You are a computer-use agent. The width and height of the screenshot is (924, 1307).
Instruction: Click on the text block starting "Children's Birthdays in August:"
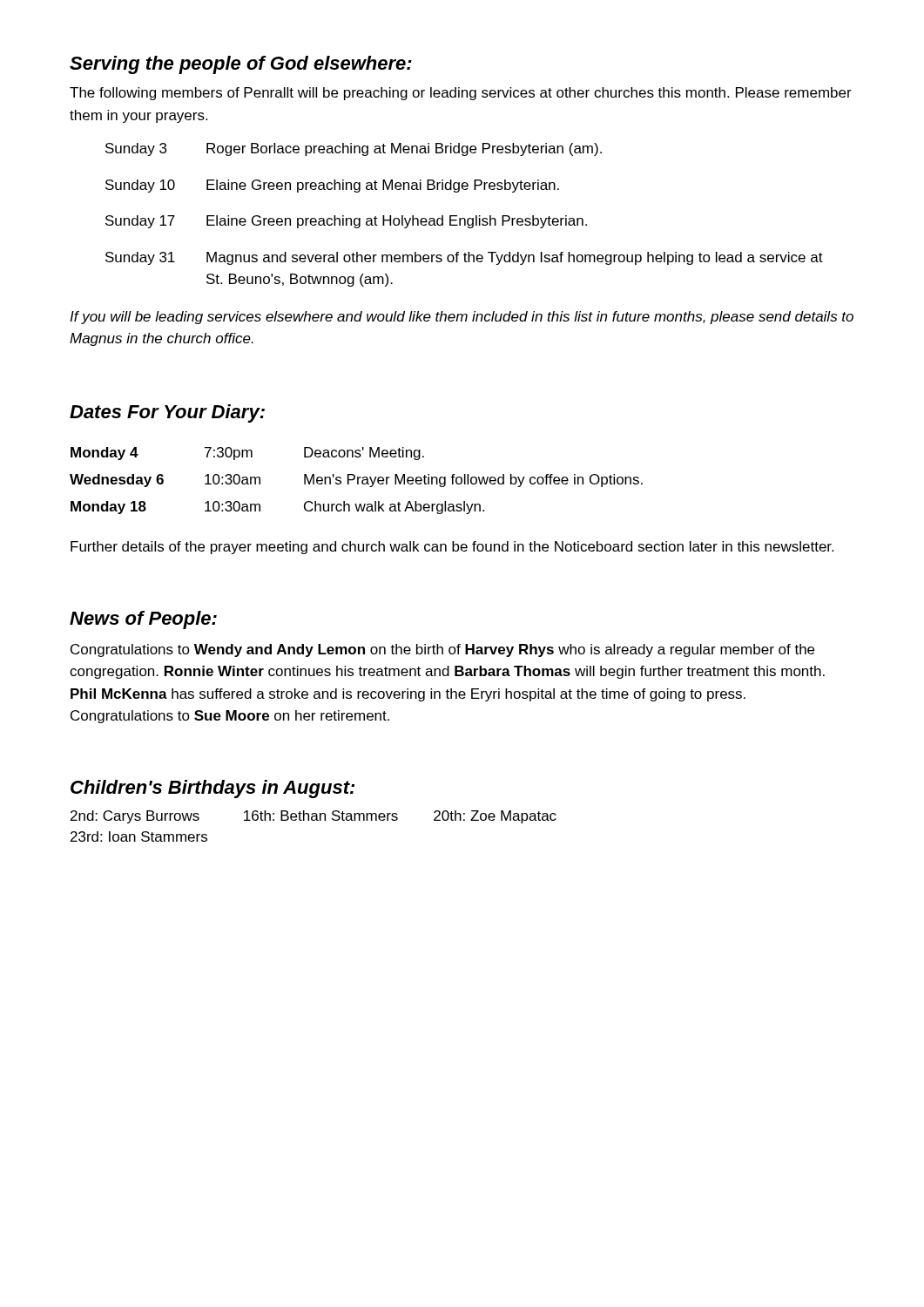tap(213, 787)
